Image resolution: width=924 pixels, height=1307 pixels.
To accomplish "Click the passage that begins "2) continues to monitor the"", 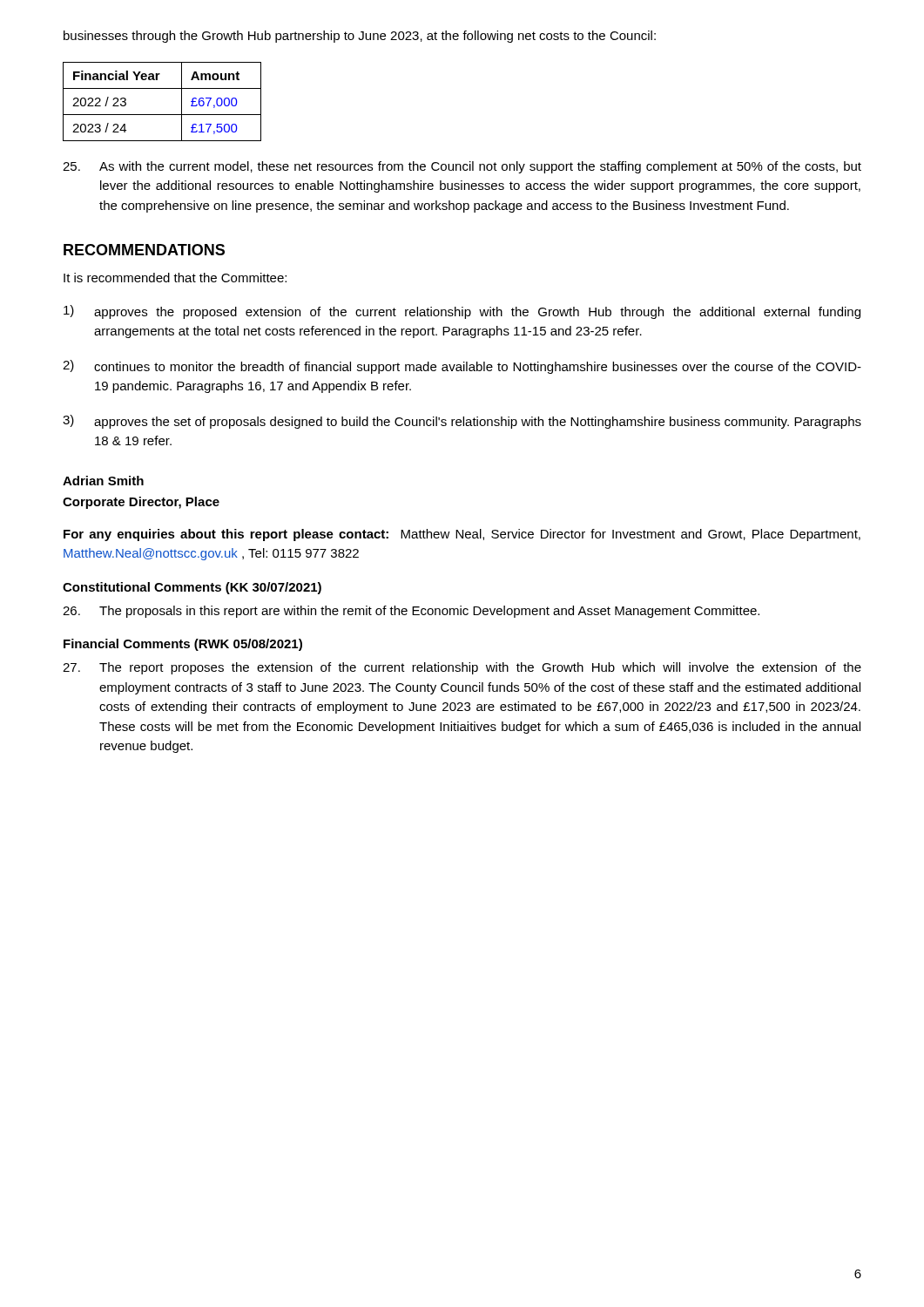I will (462, 376).
